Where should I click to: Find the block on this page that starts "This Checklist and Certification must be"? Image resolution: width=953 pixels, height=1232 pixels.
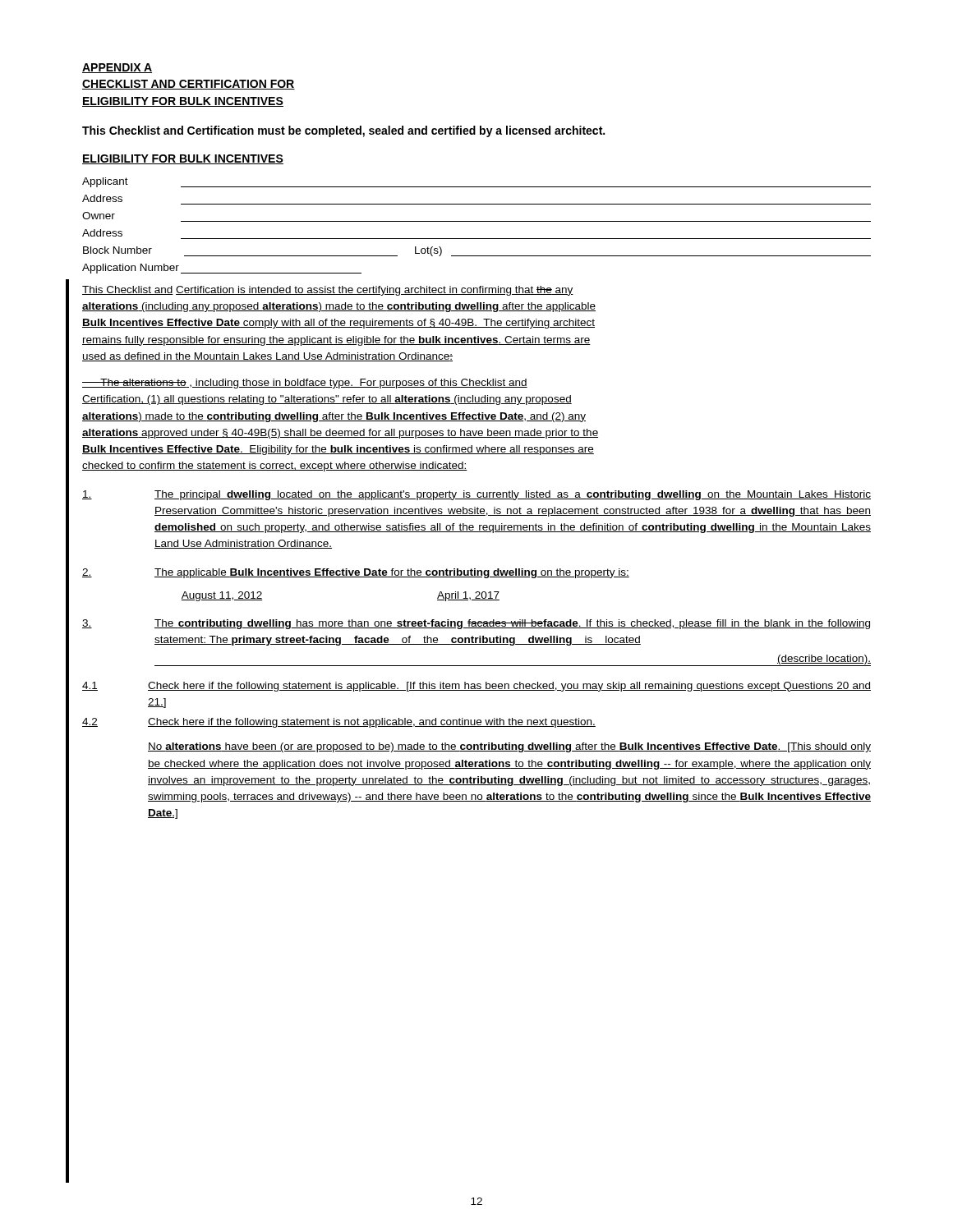(x=344, y=131)
